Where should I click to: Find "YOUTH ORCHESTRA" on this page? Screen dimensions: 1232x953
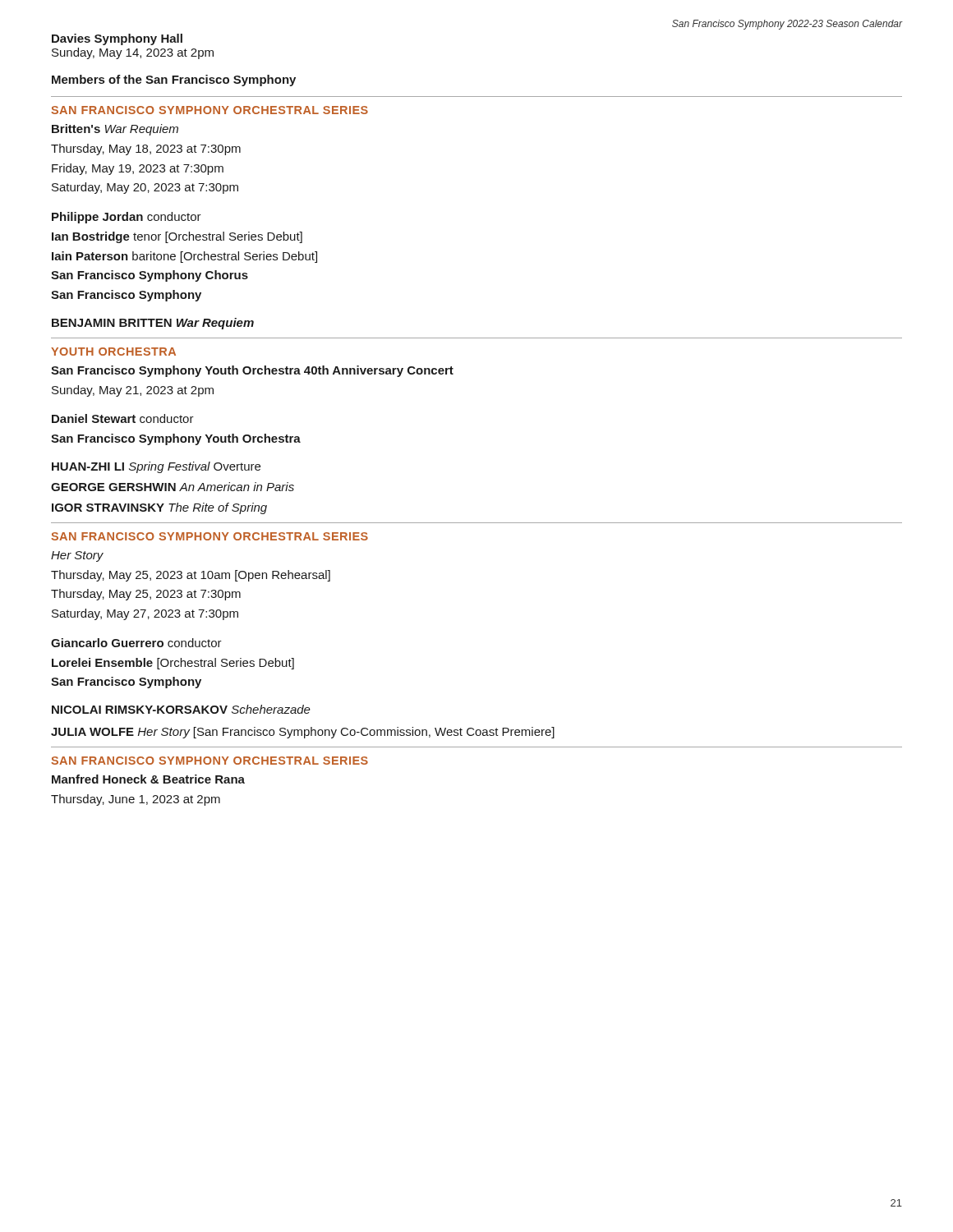(114, 351)
